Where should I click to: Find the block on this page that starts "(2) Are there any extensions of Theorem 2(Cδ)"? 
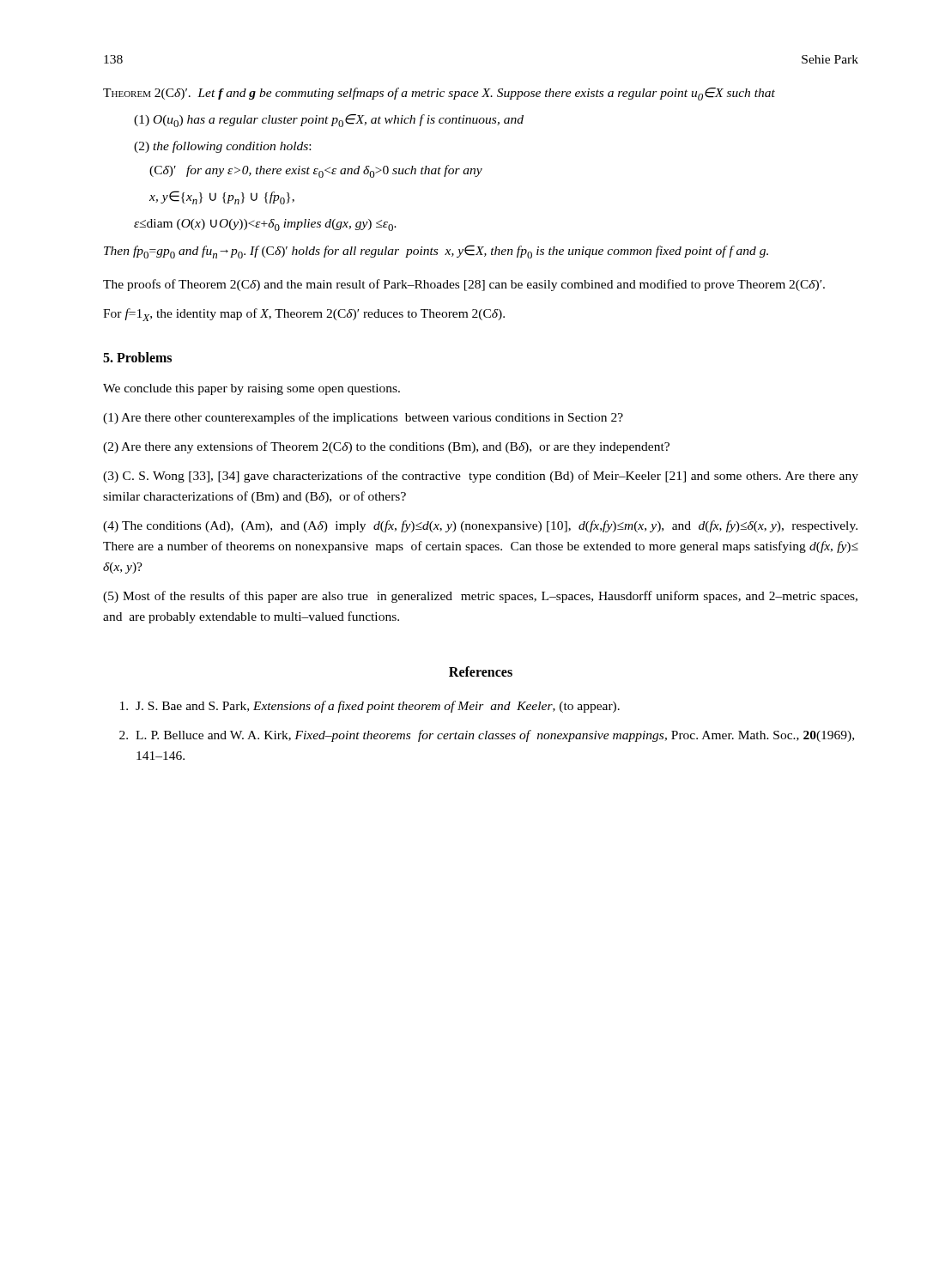point(481,446)
